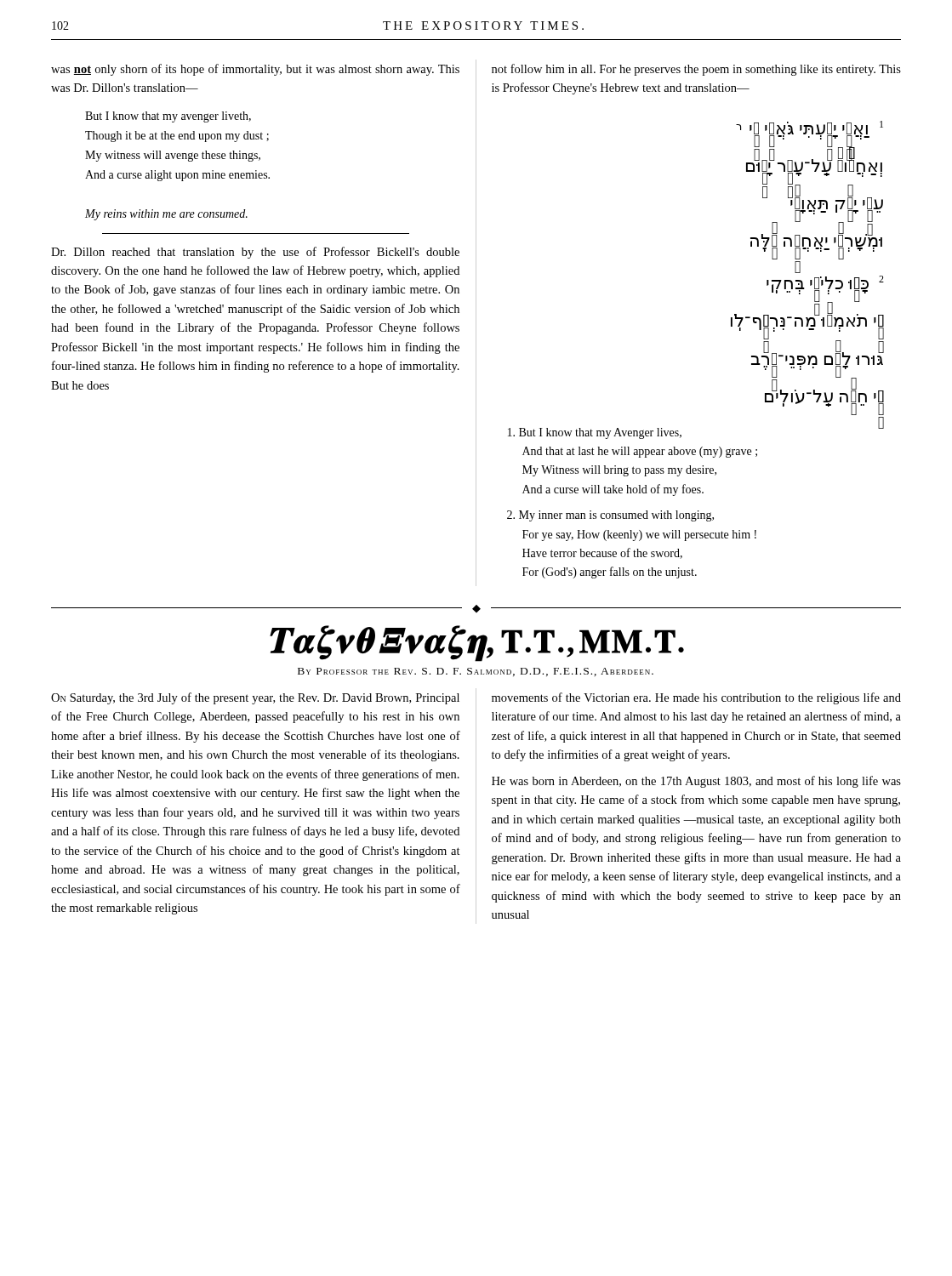Select the element starting "was not only shorn of its hope of"
This screenshot has height=1276, width=952.
(x=255, y=78)
